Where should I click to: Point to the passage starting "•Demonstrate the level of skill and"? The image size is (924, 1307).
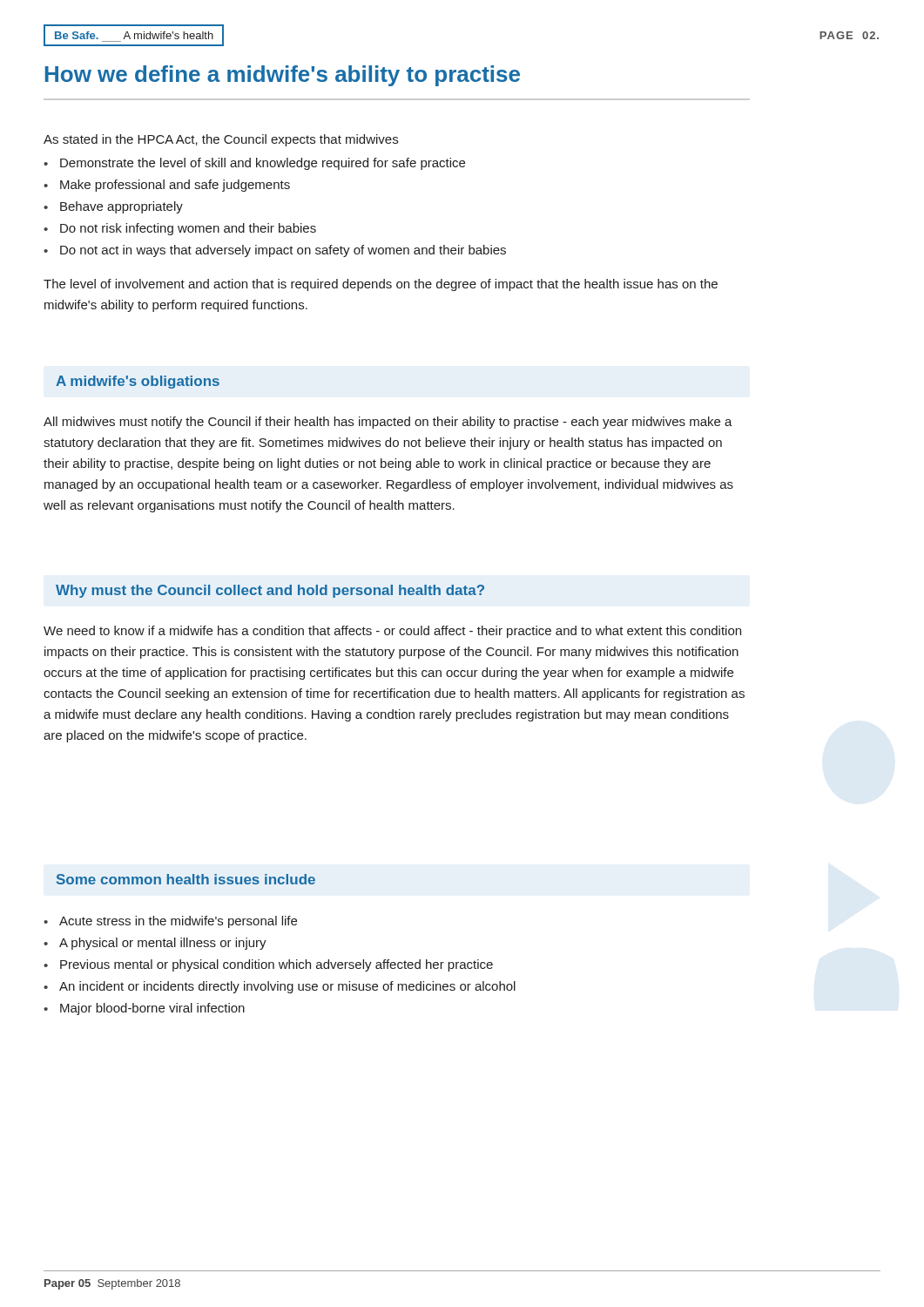point(397,163)
